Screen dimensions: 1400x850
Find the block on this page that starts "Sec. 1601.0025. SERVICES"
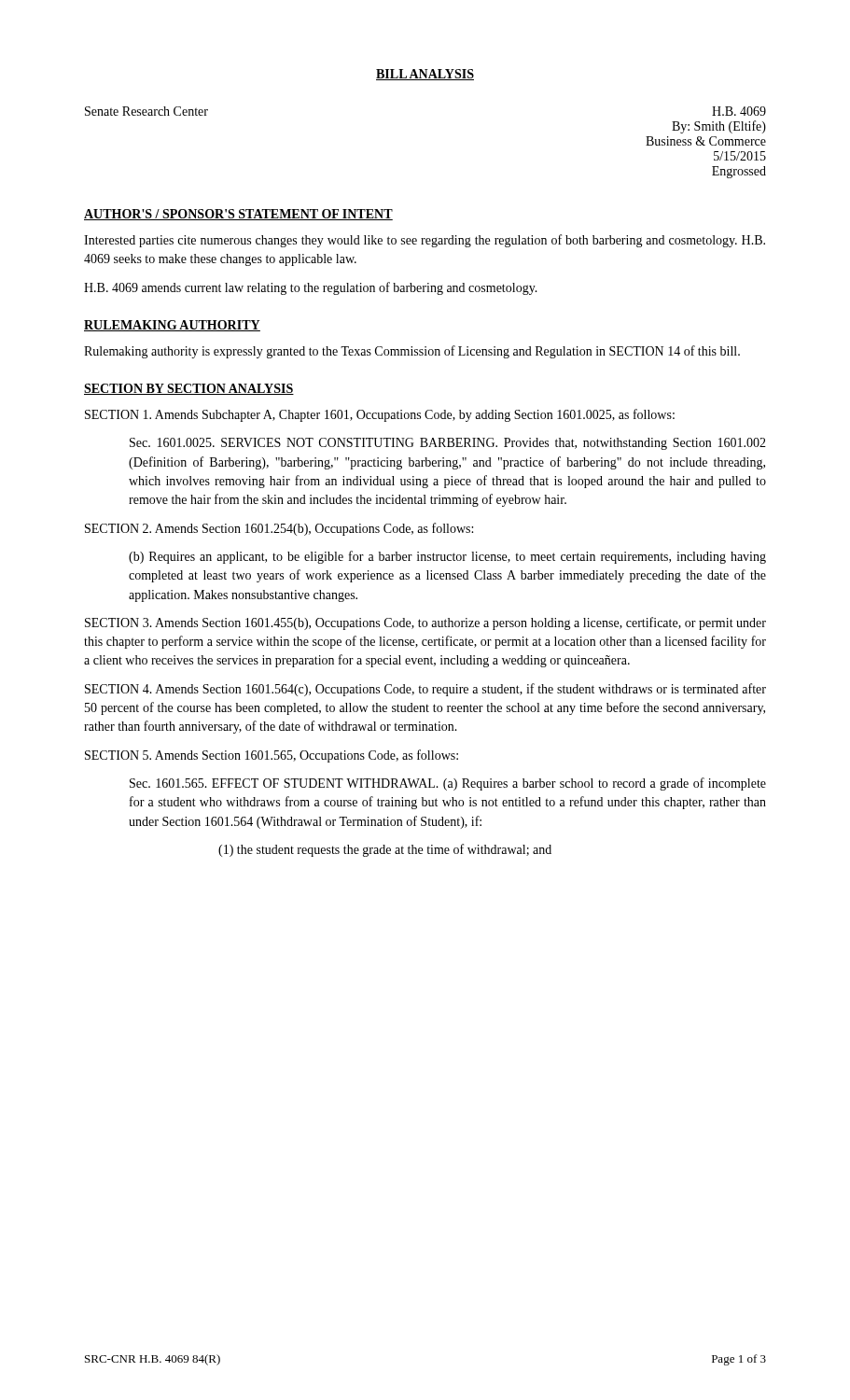click(x=447, y=472)
